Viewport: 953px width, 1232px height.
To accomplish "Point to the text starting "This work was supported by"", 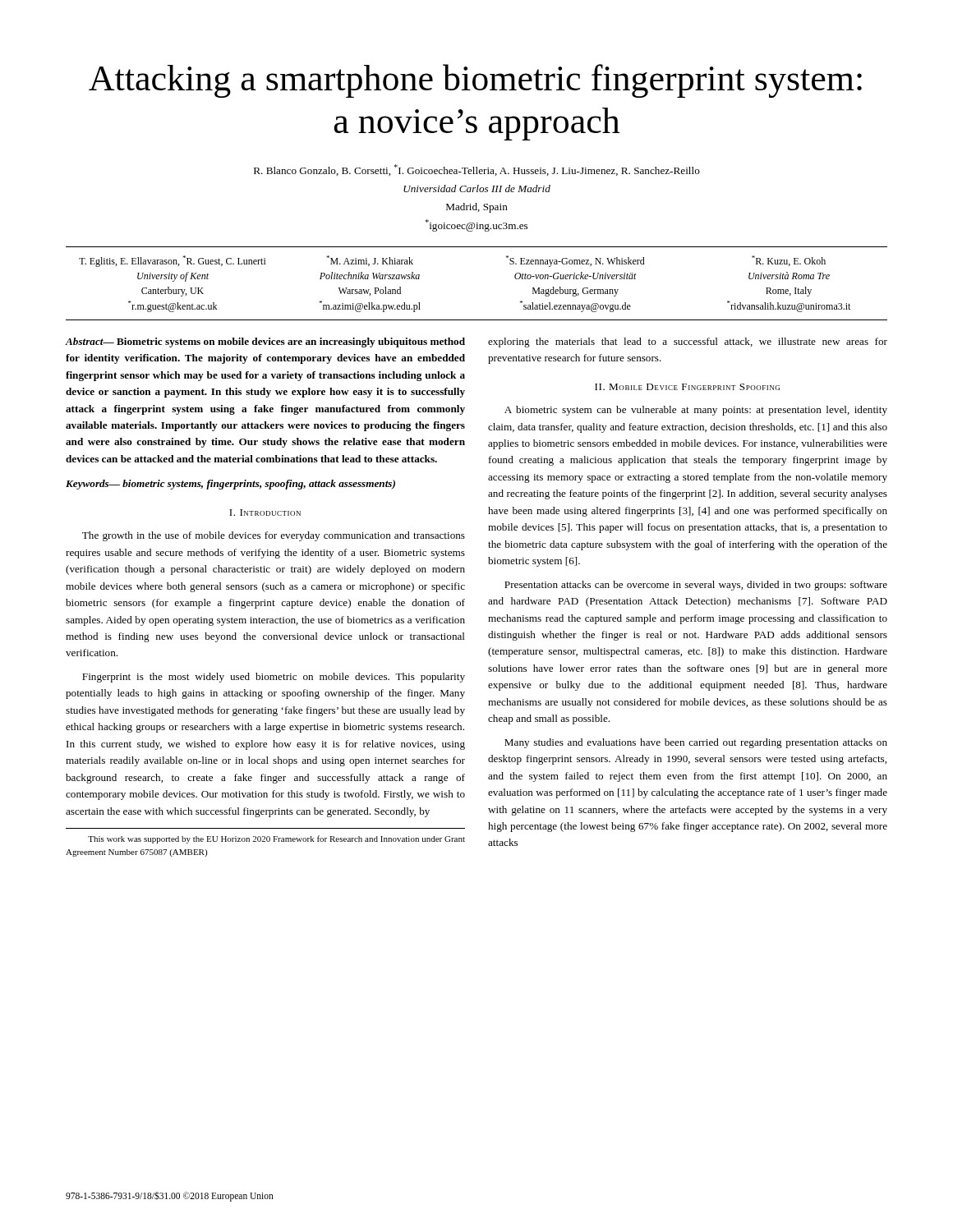I will coord(265,846).
